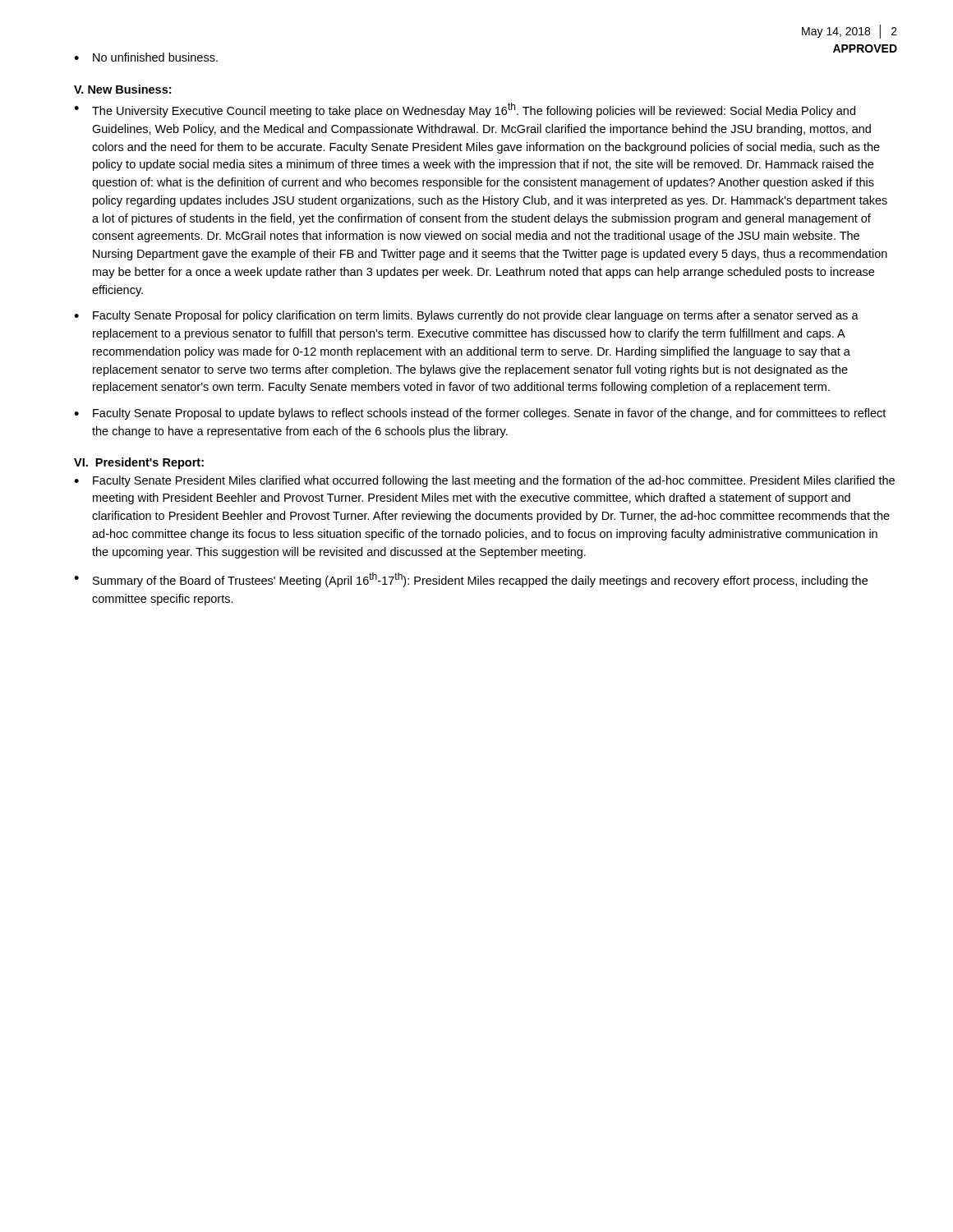Screen dimensions: 1232x953
Task: Find the region starting "• Summary of the"
Action: coord(486,589)
